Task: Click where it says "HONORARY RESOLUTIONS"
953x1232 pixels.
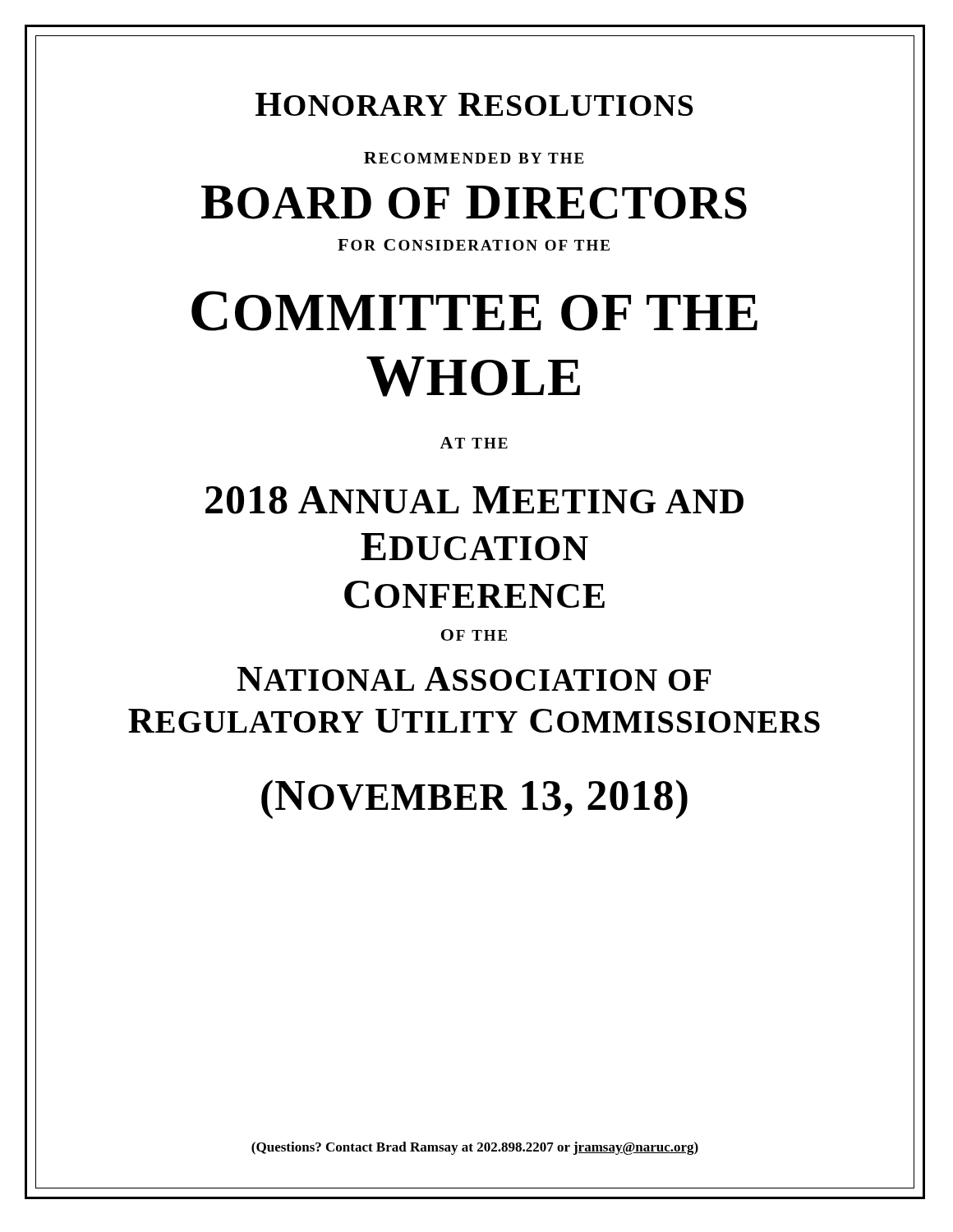Action: (475, 104)
